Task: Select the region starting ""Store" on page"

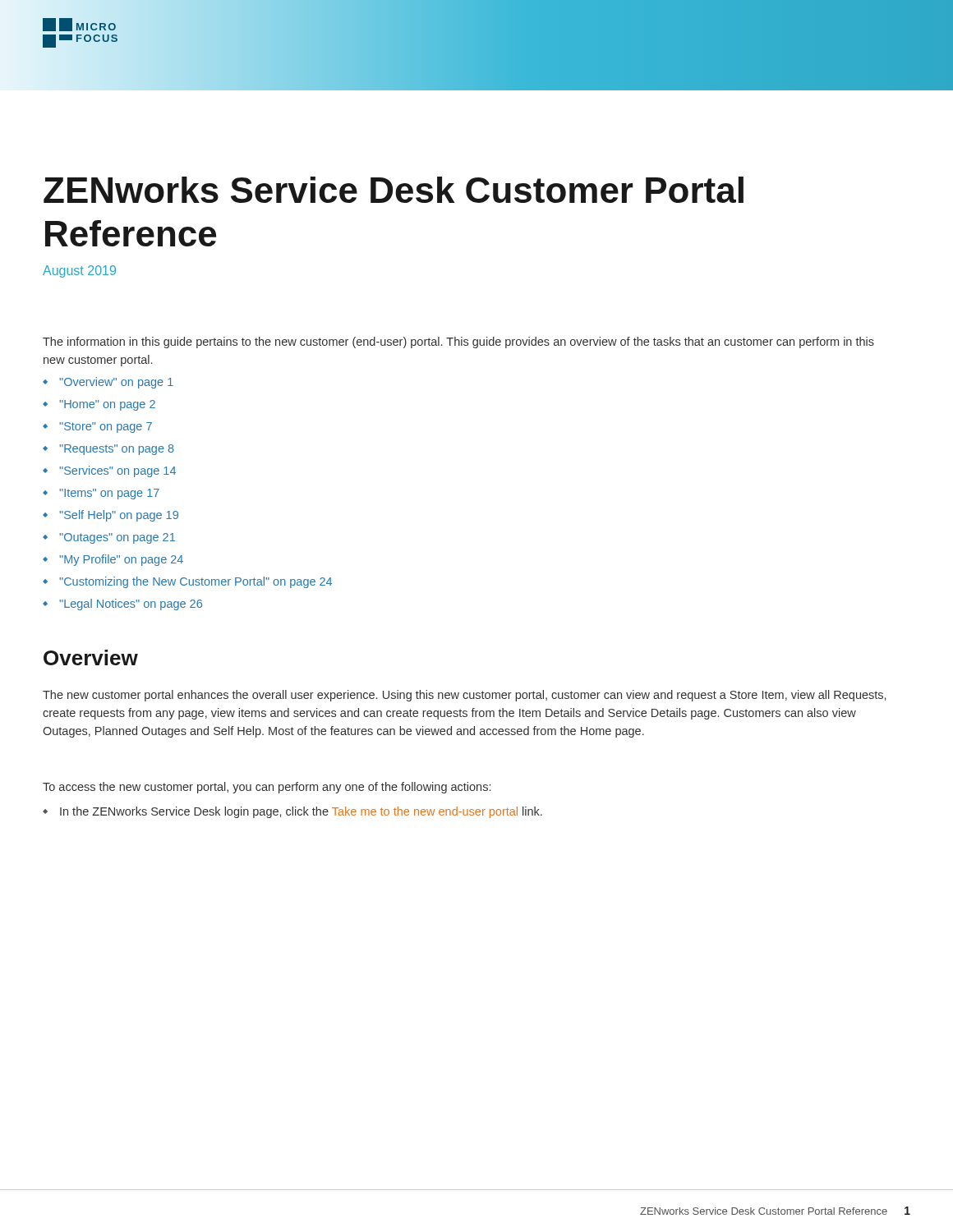Action: 97,428
